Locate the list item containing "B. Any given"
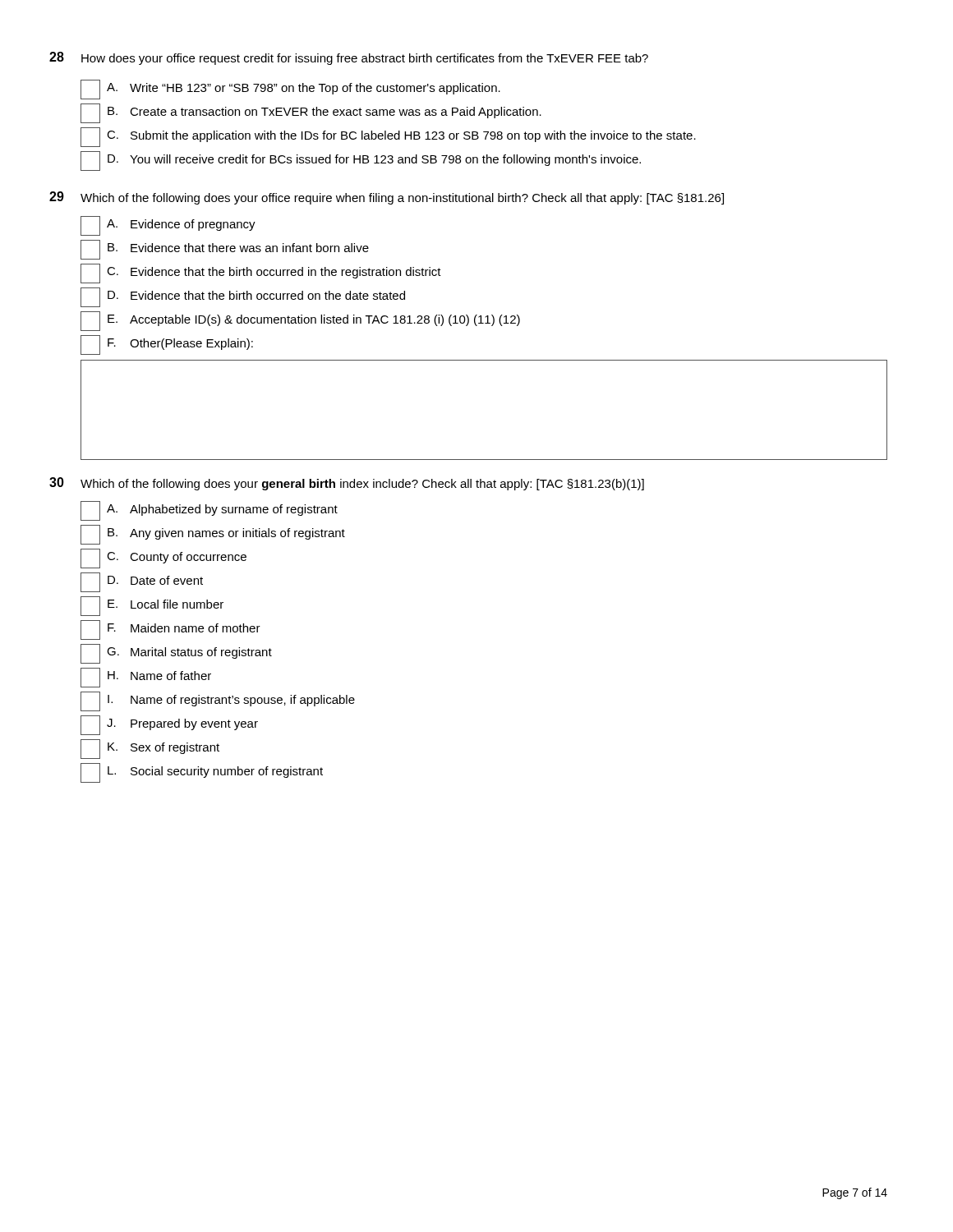The width and height of the screenshot is (953, 1232). (213, 535)
